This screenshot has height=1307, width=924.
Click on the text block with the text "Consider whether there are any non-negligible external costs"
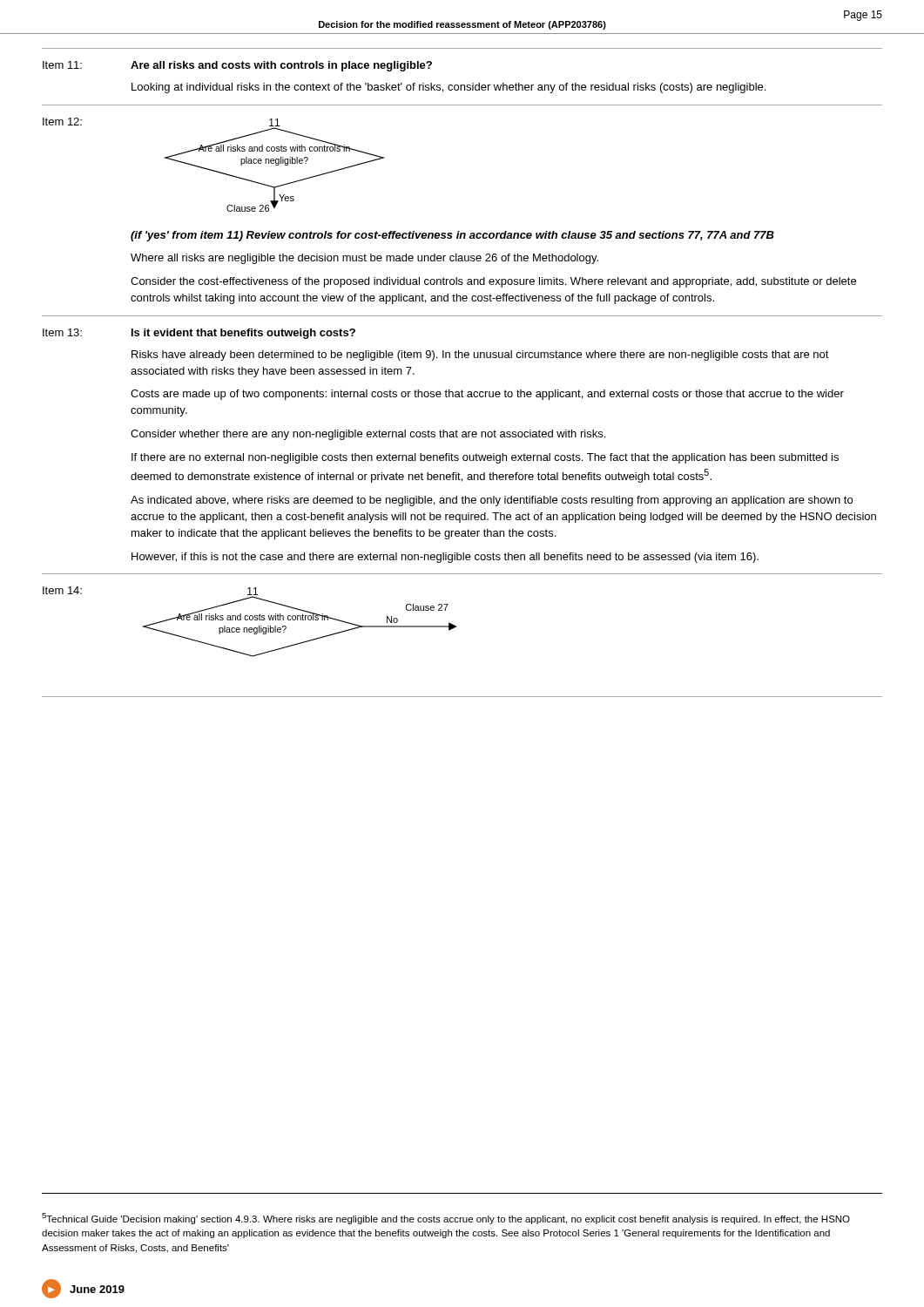point(369,434)
